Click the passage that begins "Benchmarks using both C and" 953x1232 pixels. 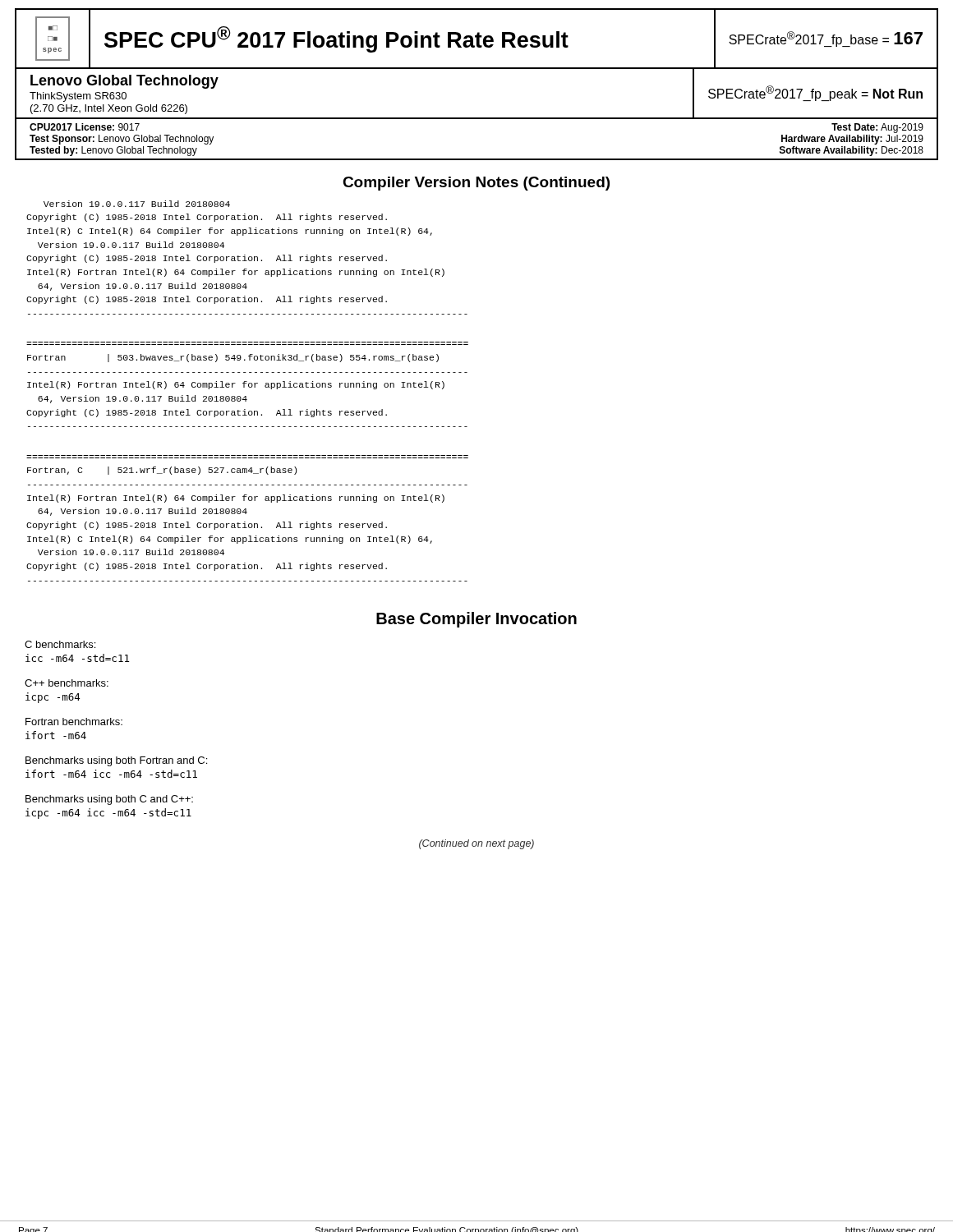[x=109, y=798]
